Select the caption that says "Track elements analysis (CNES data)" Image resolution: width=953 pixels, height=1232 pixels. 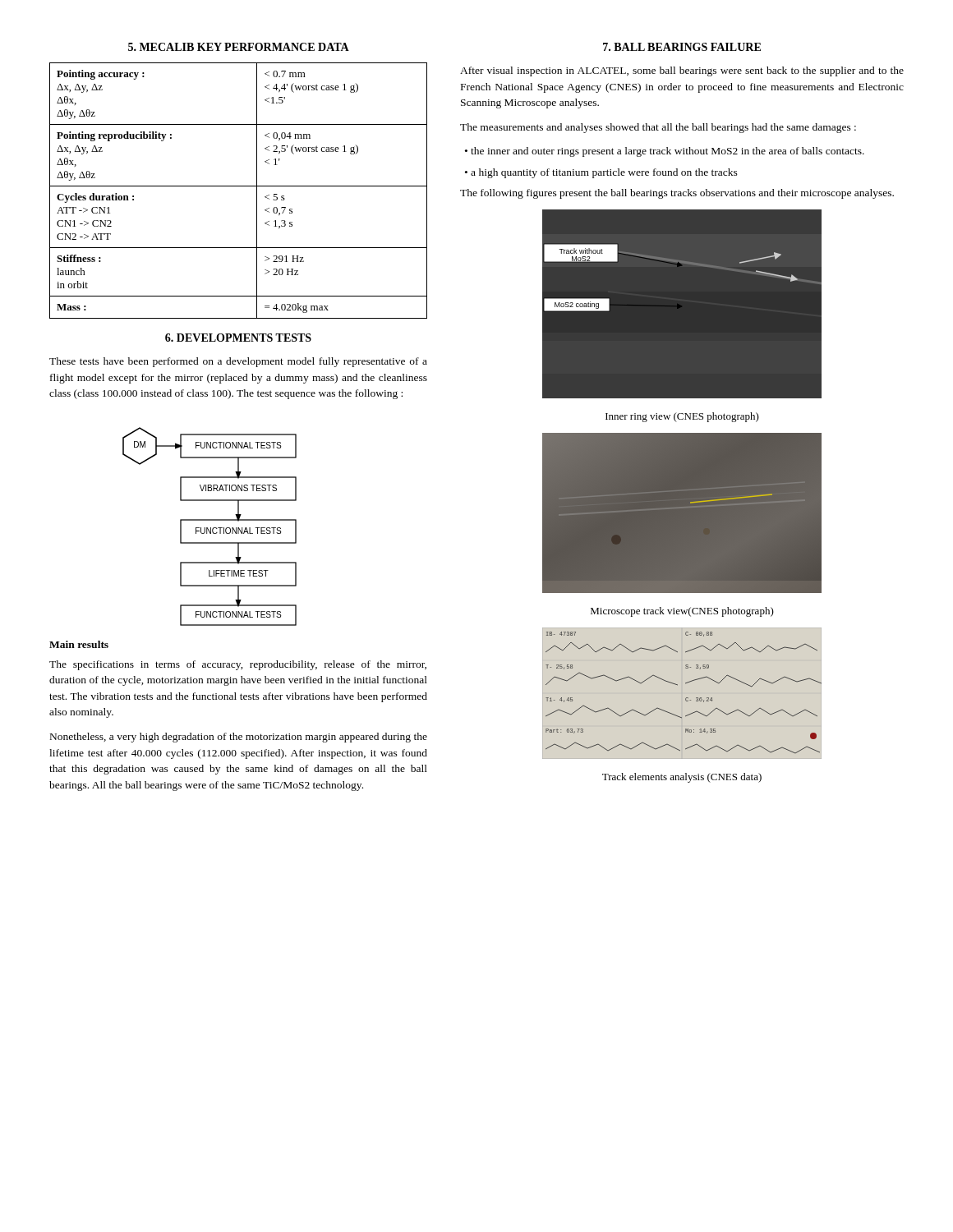(x=682, y=777)
